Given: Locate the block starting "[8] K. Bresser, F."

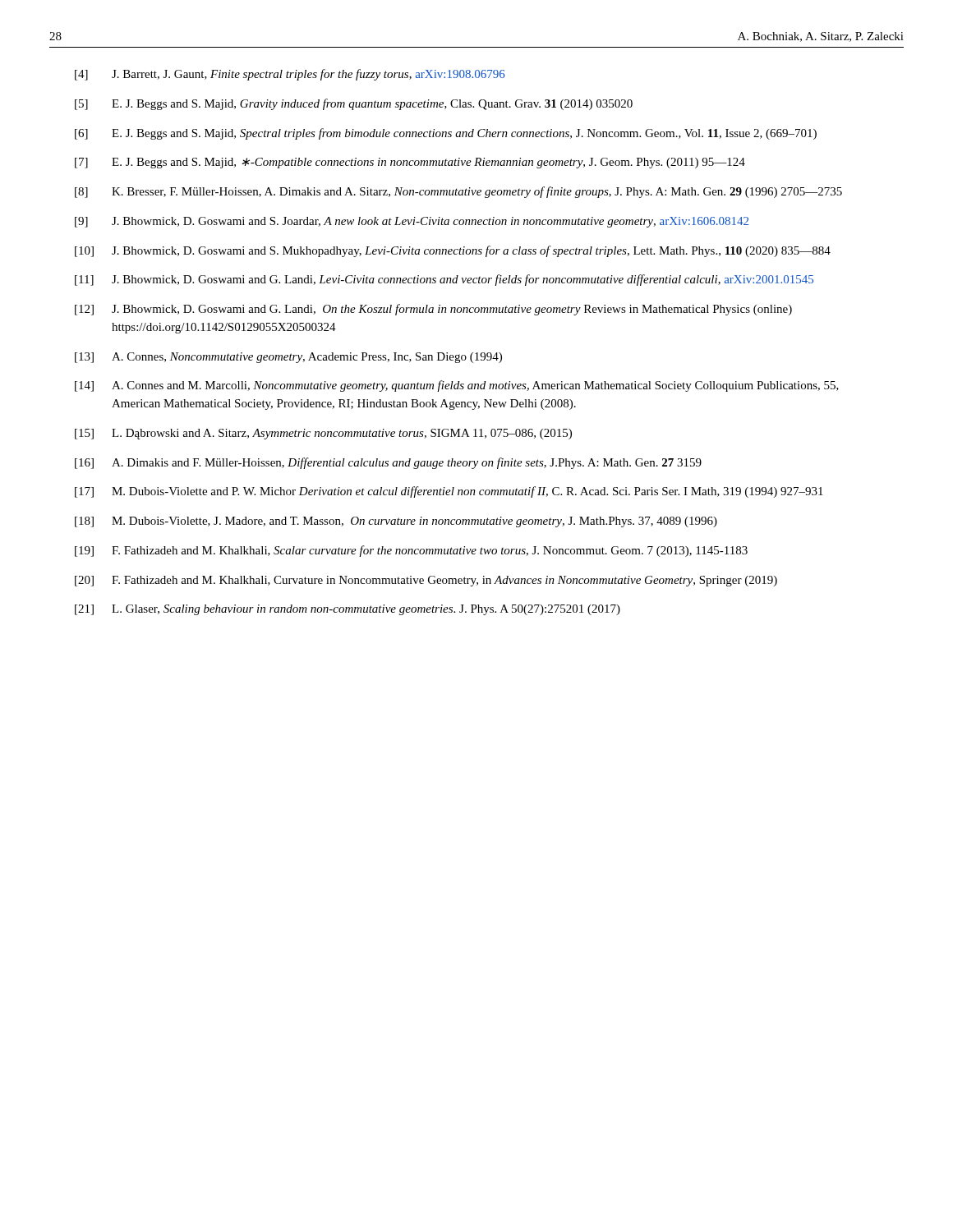Looking at the screenshot, I should click(476, 192).
